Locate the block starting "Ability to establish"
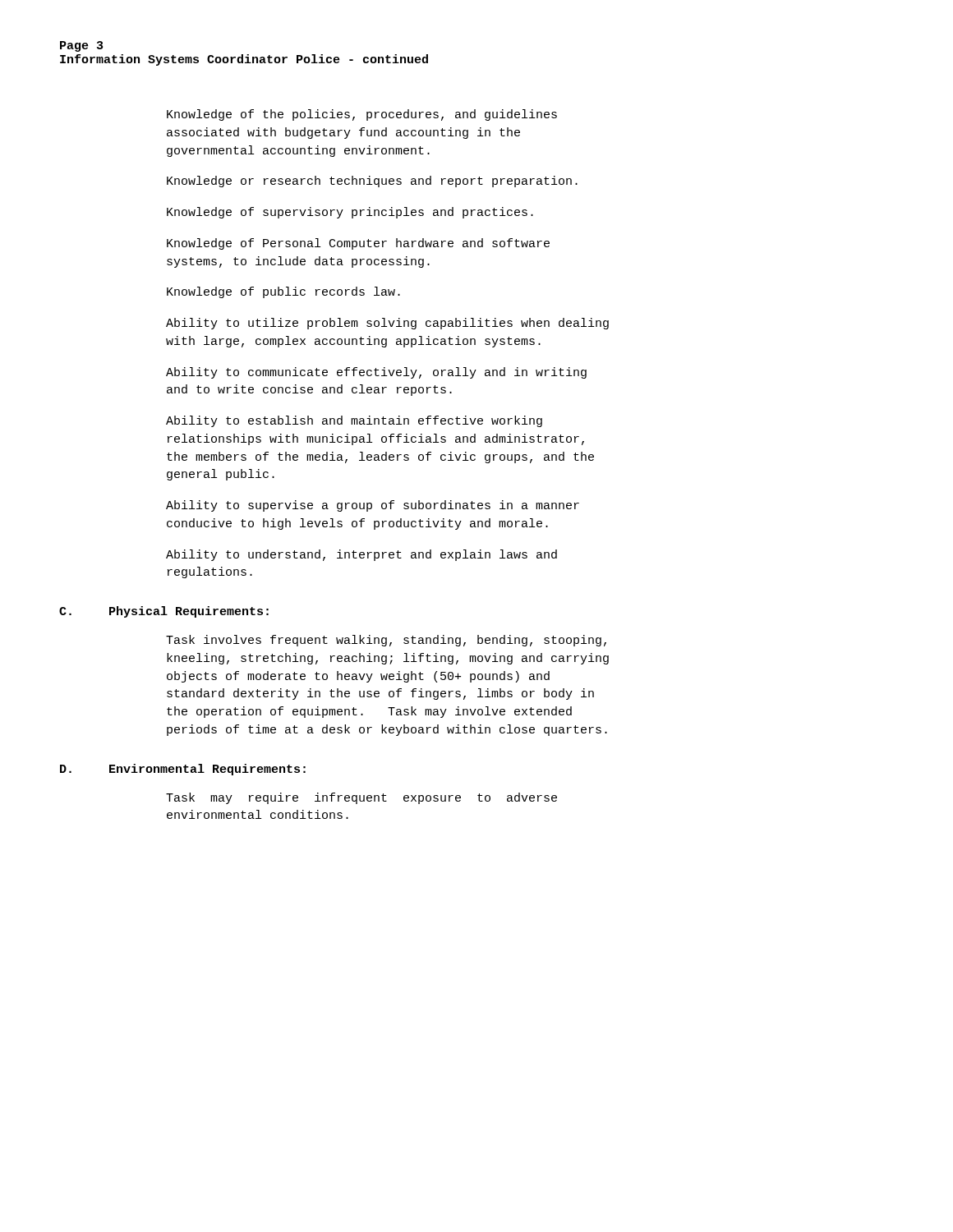Viewport: 953px width, 1232px height. point(380,449)
